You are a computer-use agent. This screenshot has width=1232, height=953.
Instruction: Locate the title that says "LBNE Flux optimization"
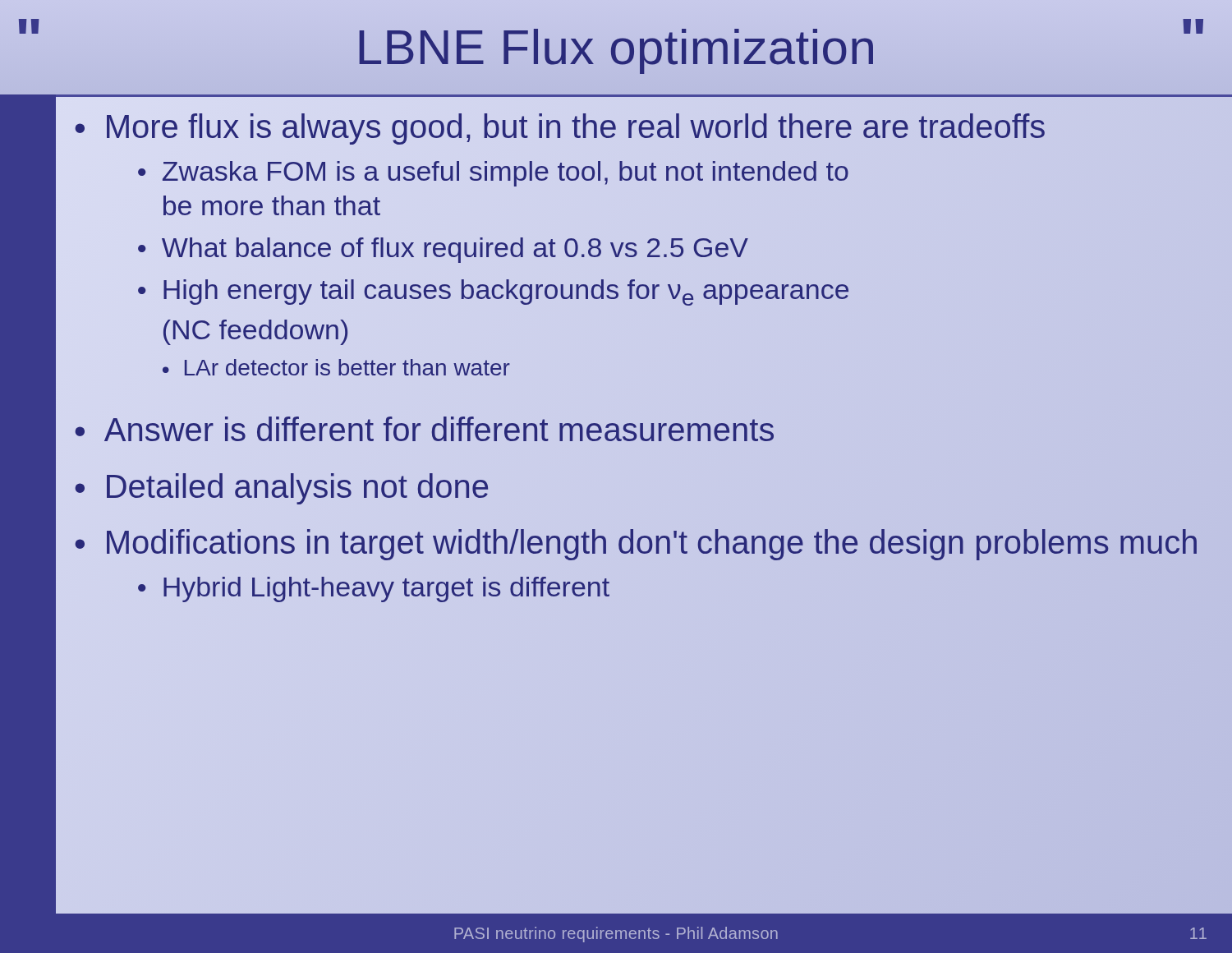point(616,47)
